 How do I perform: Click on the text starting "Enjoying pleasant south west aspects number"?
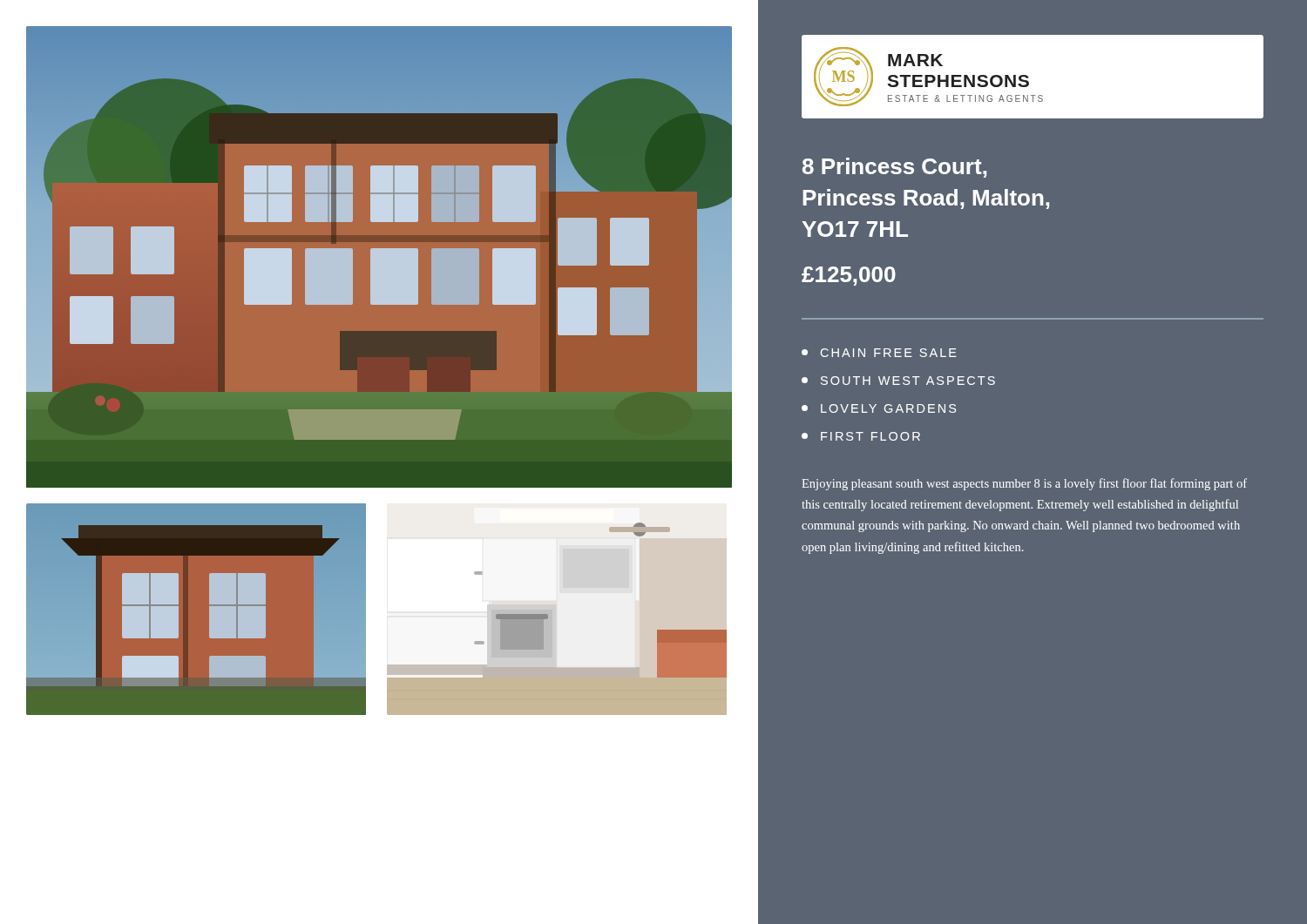coord(1024,515)
